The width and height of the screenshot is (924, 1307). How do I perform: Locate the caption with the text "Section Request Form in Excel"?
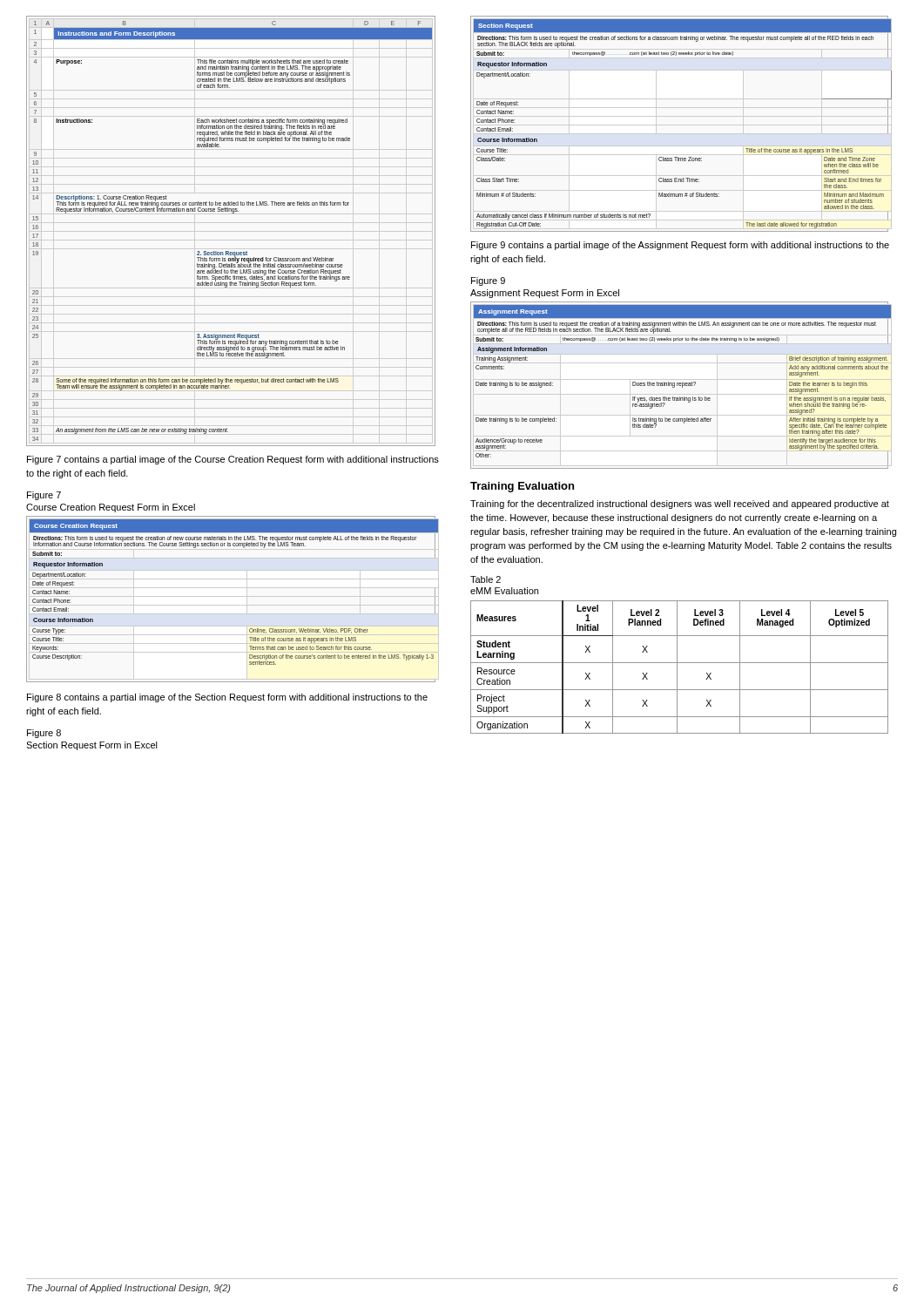[92, 745]
